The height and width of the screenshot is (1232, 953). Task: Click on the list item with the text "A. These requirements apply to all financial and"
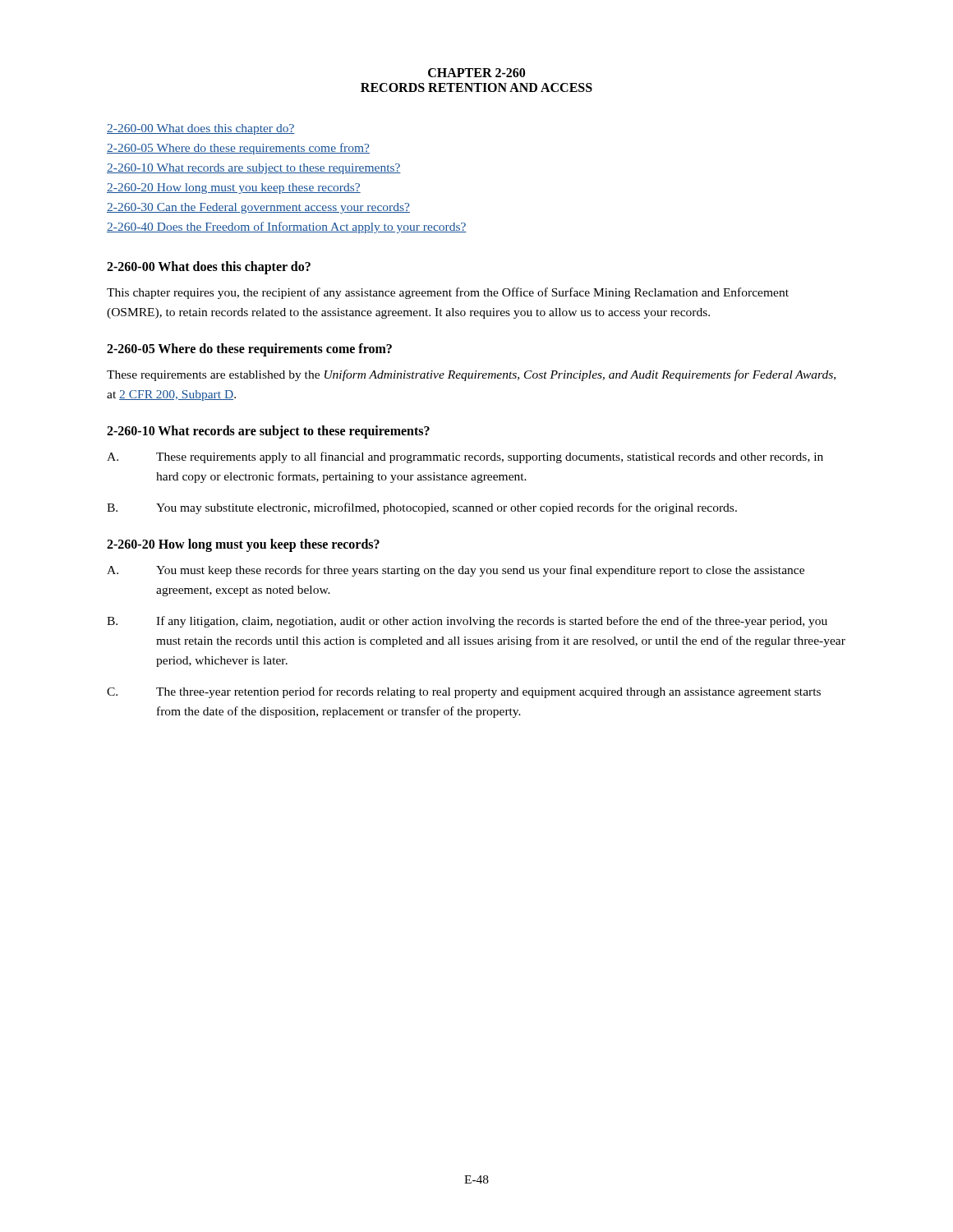[x=476, y=467]
